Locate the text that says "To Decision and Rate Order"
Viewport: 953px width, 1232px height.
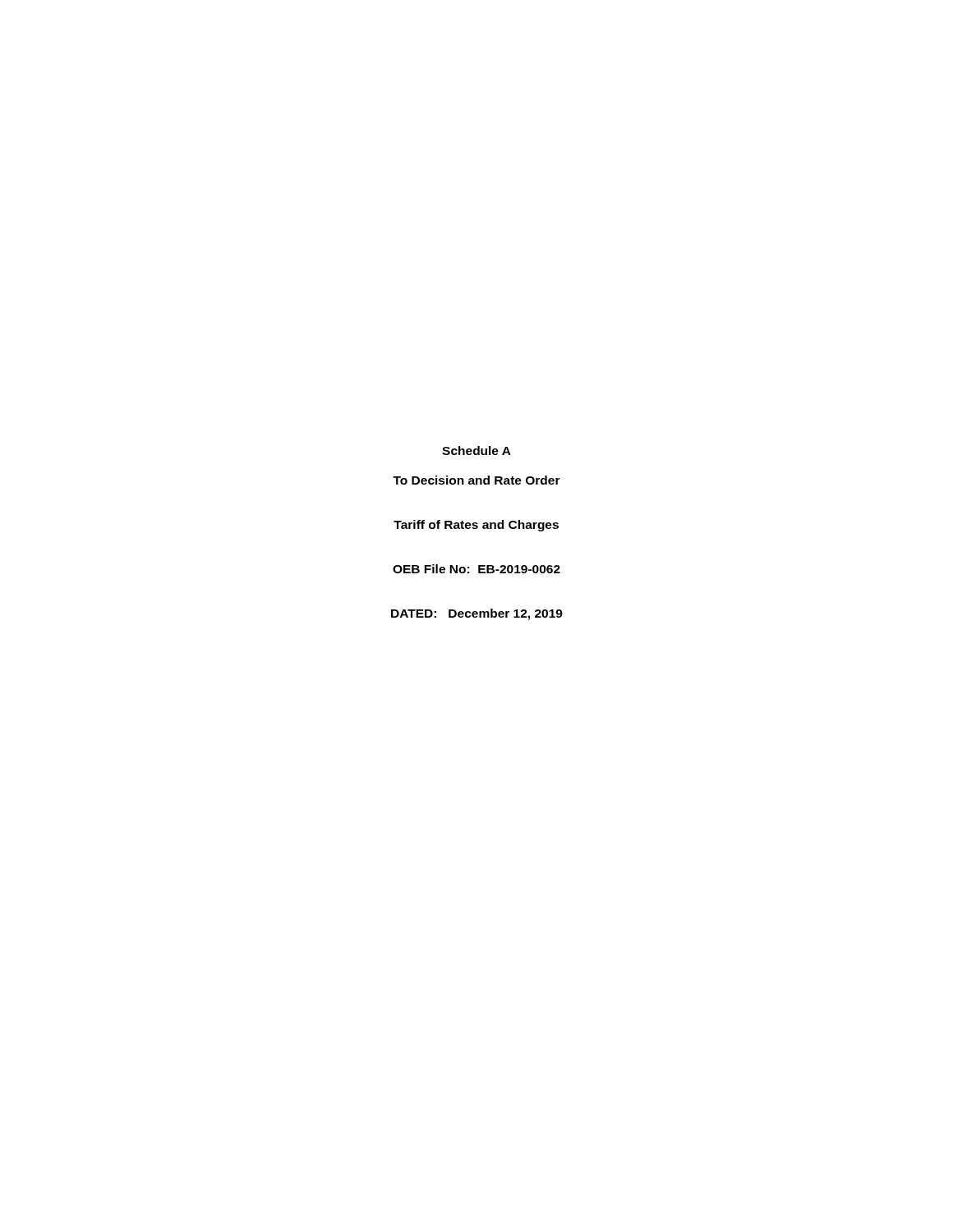coord(476,480)
